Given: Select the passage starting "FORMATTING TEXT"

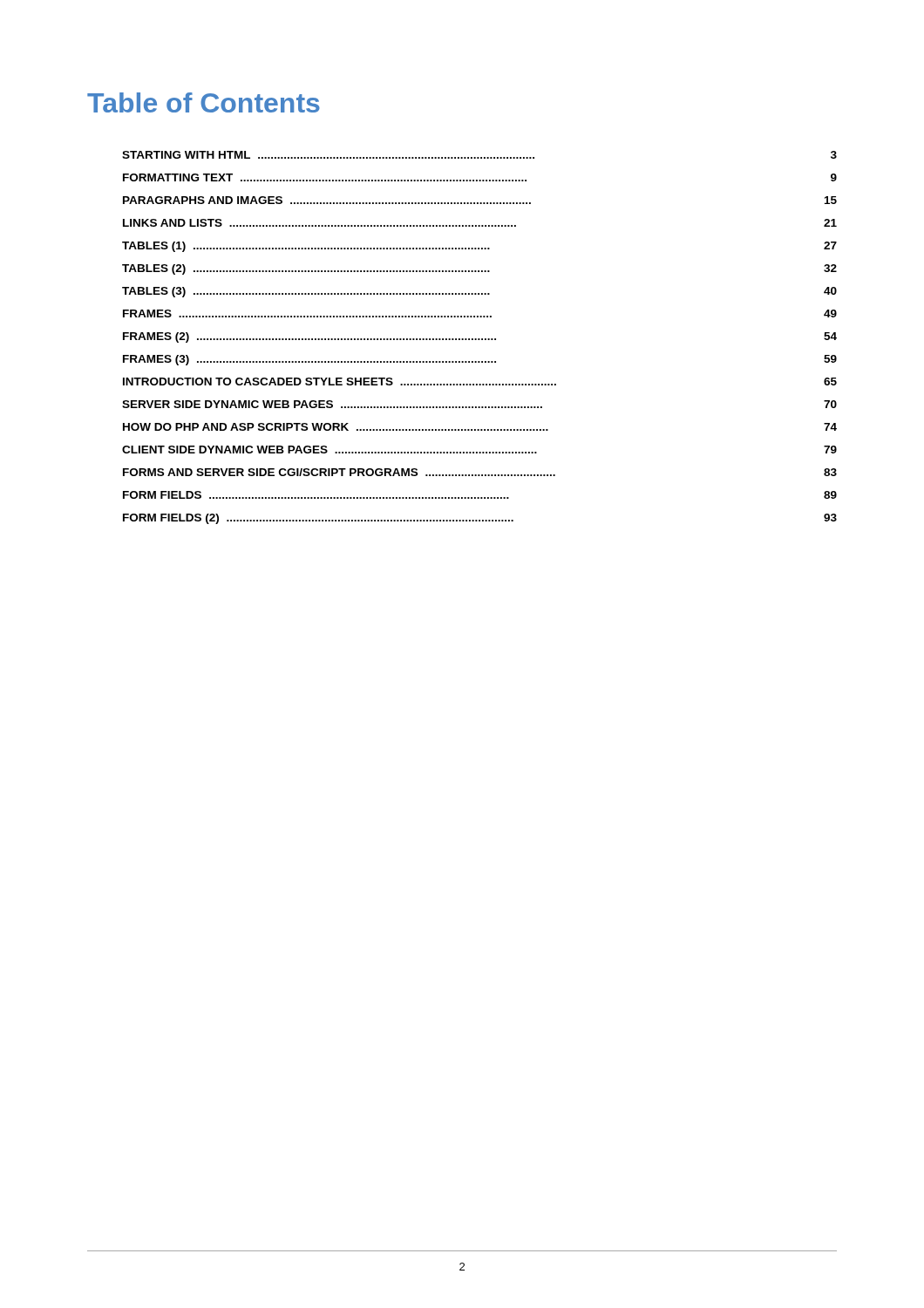Looking at the screenshot, I should pos(479,178).
